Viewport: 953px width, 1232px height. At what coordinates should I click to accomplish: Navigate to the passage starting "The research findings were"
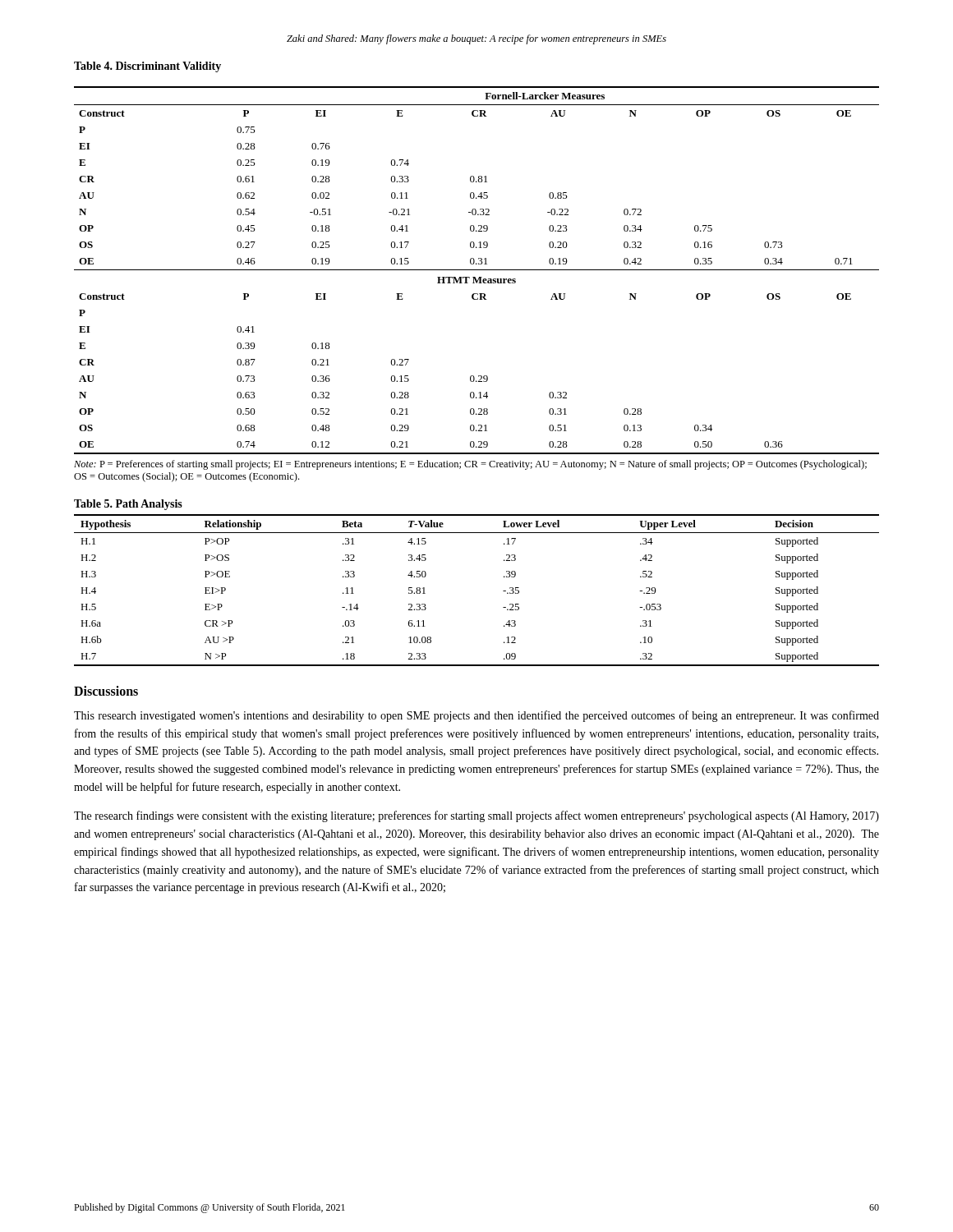click(476, 852)
